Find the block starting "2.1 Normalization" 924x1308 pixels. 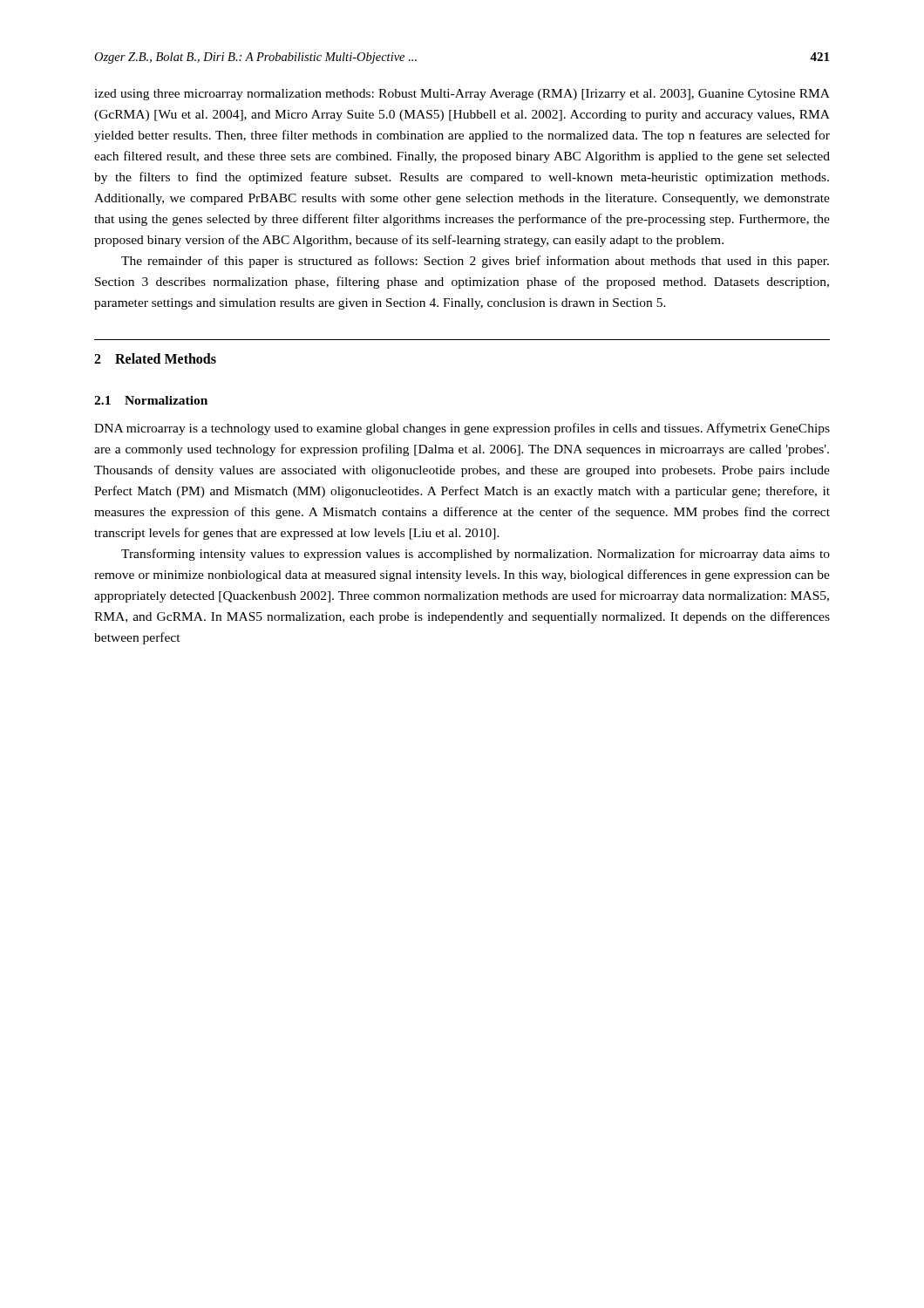151,400
